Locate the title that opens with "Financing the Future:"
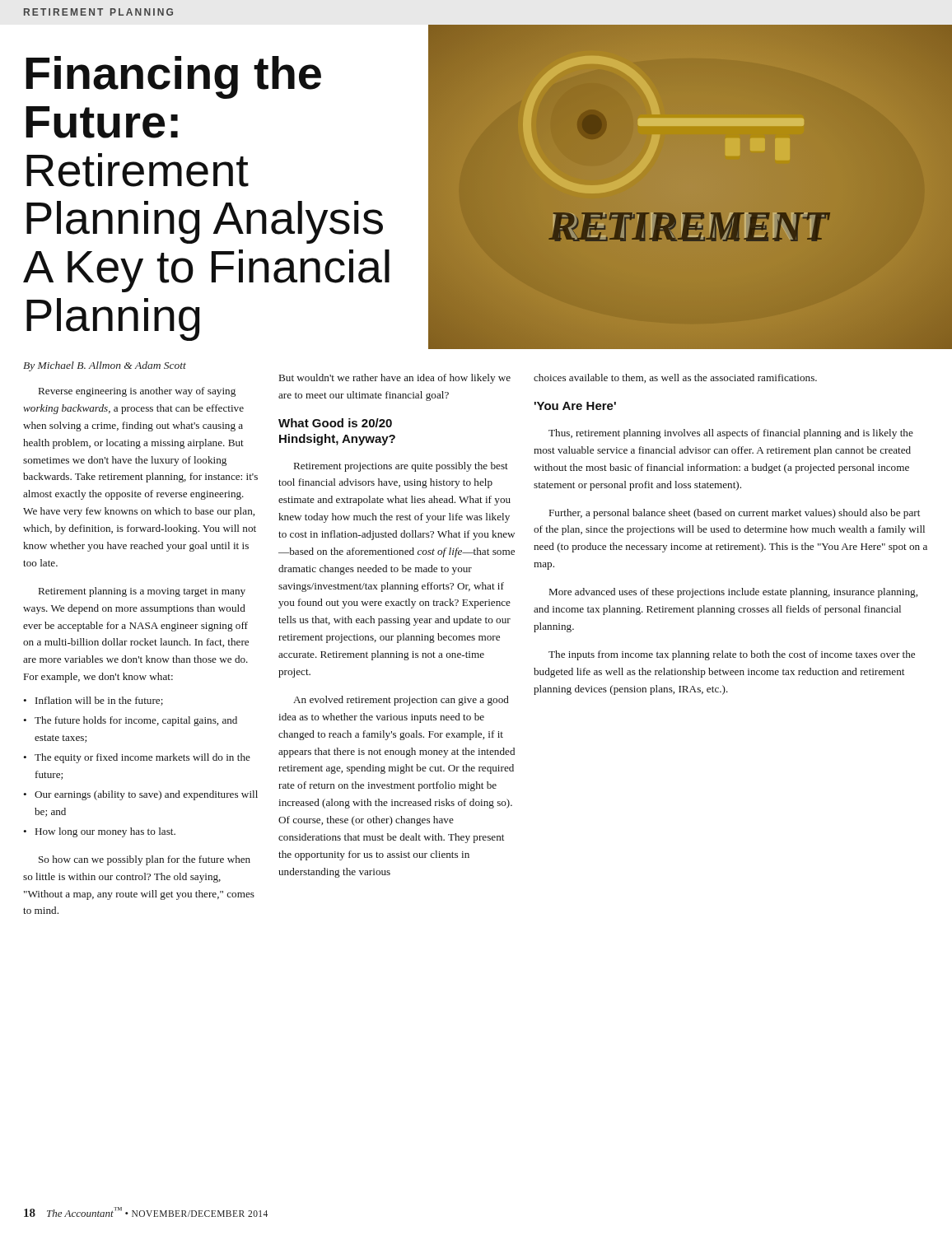The height and width of the screenshot is (1235, 952). point(214,194)
